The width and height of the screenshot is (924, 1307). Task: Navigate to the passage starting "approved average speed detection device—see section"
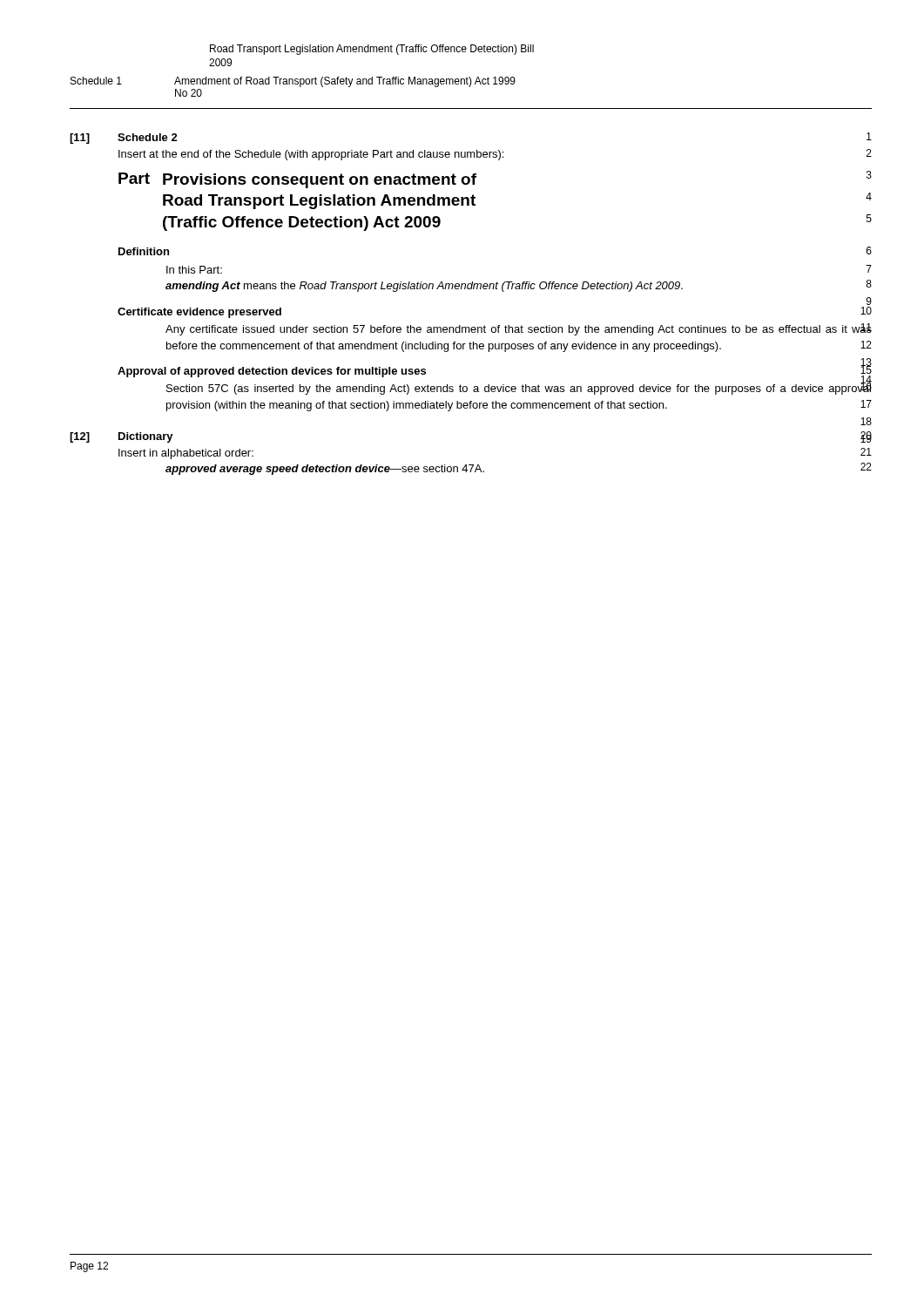pyautogui.click(x=325, y=468)
